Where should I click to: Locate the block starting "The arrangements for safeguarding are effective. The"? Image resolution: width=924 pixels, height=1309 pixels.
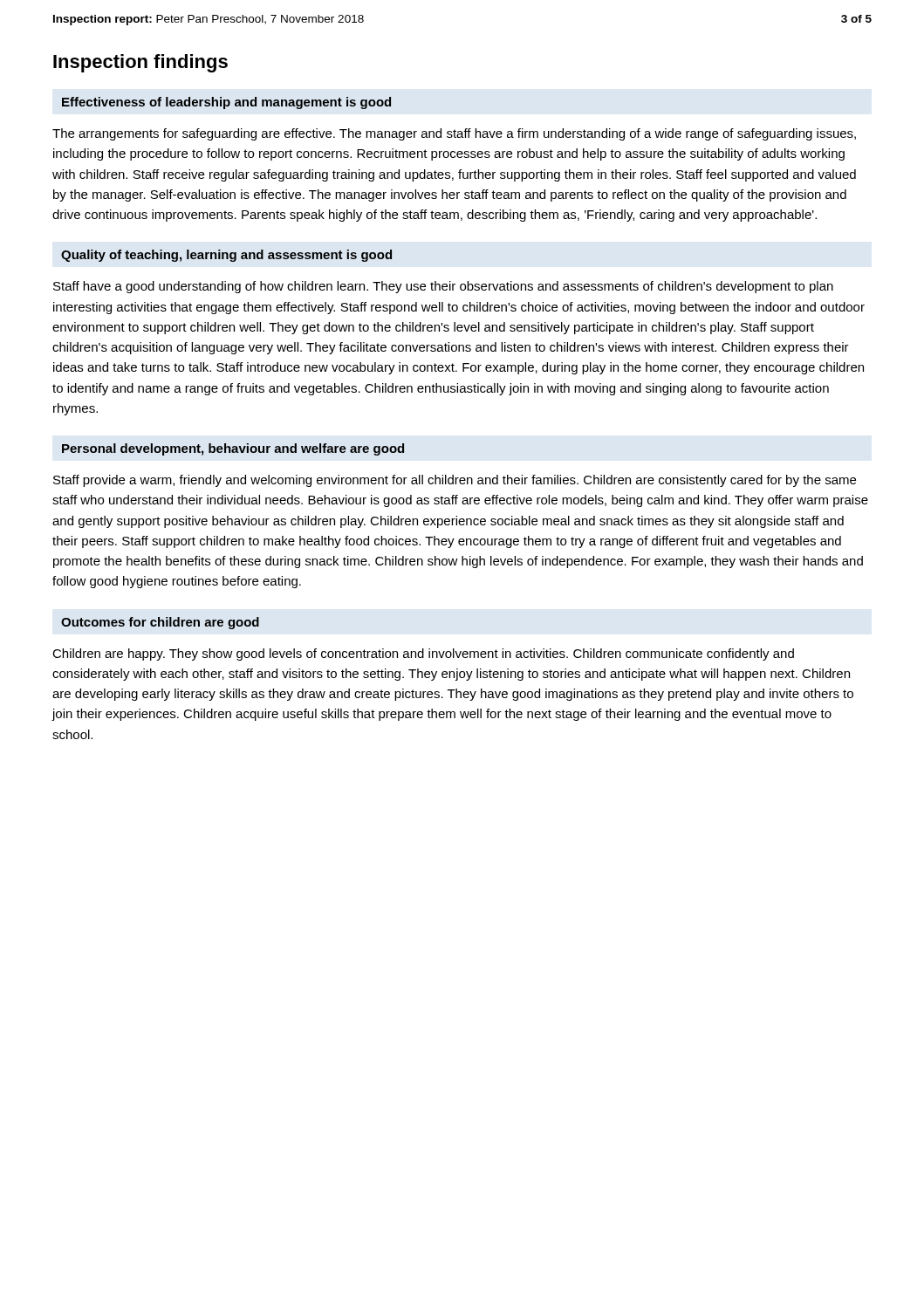[455, 174]
